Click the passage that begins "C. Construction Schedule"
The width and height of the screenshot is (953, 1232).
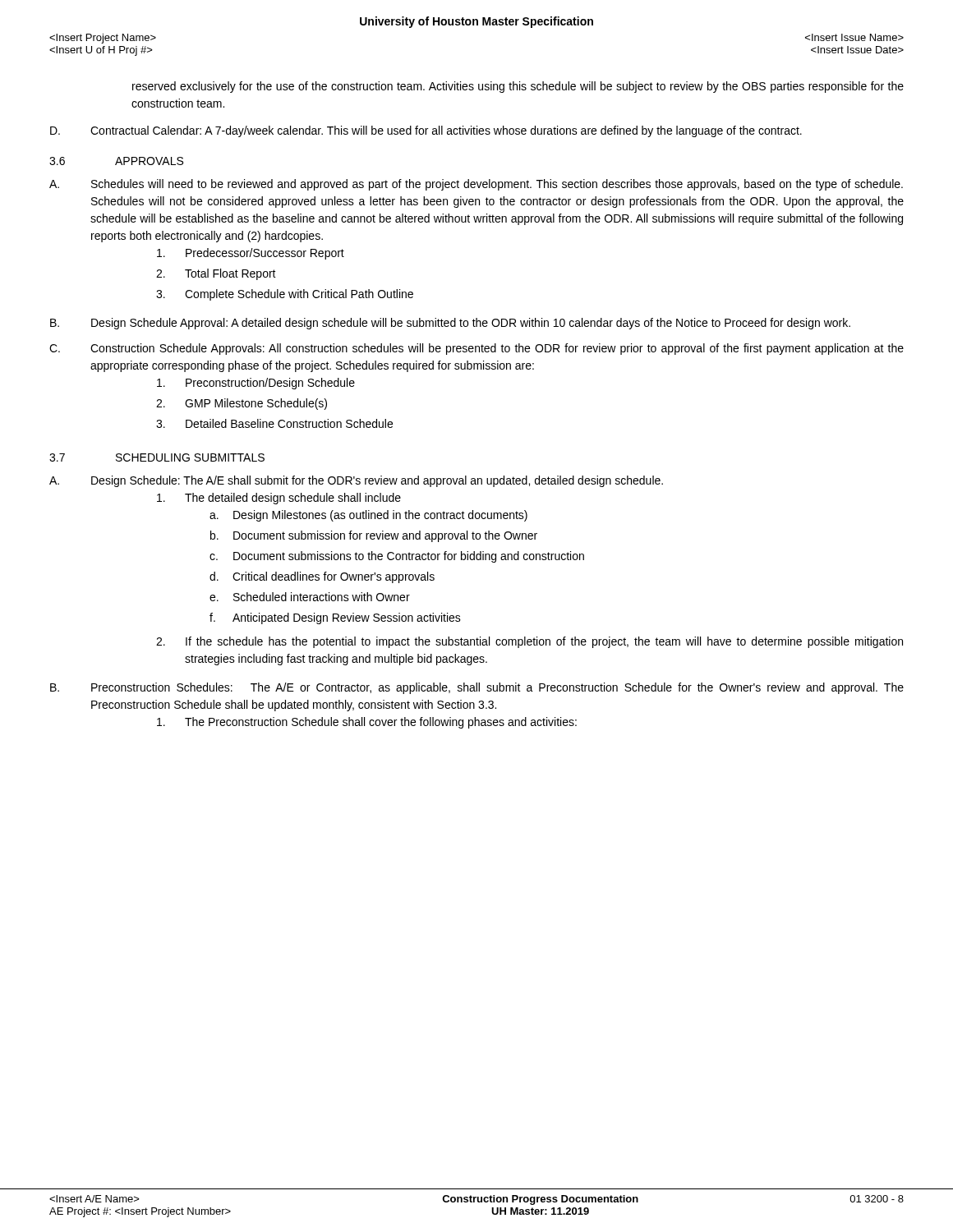(x=476, y=349)
